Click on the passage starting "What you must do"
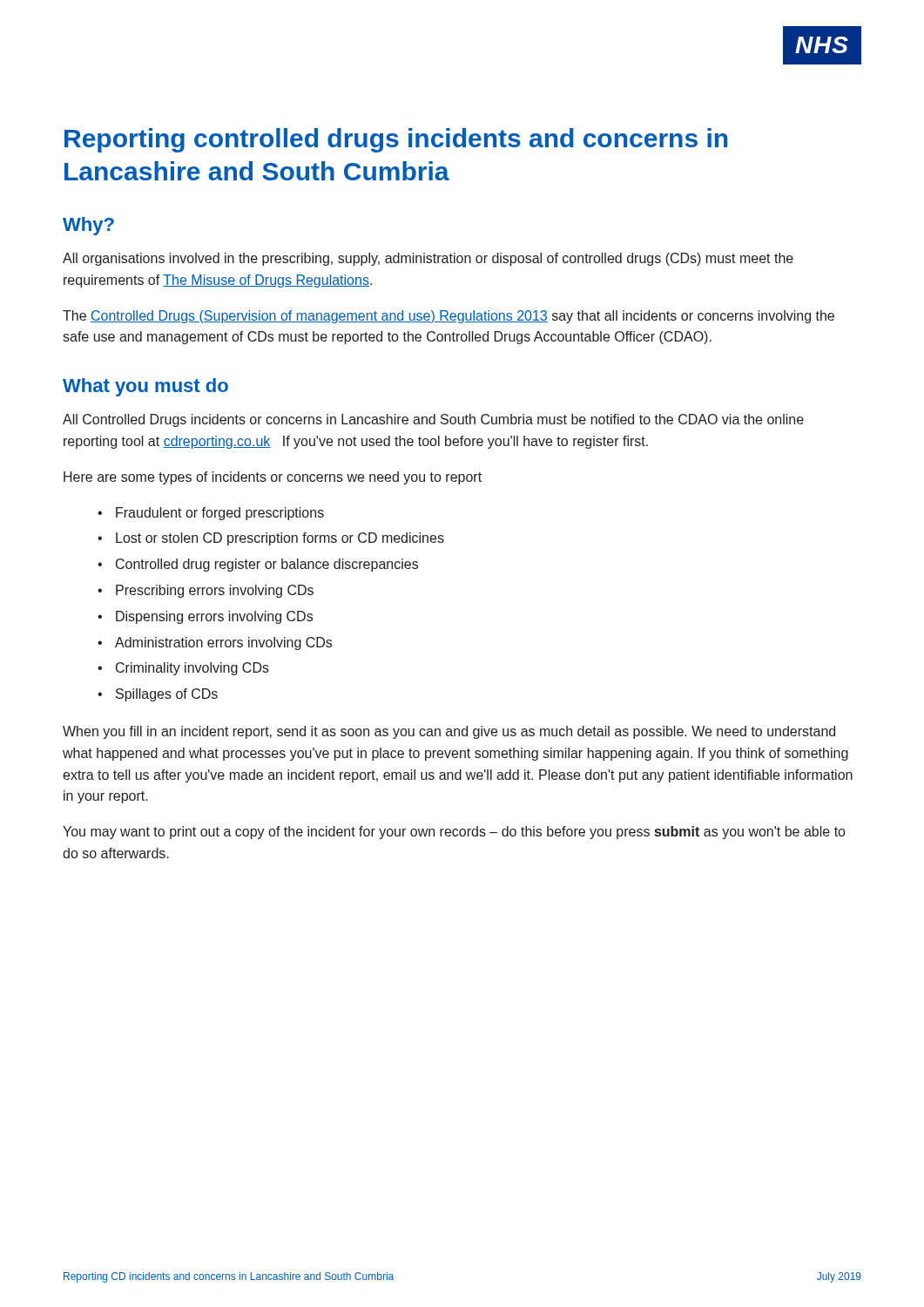 (x=146, y=386)
